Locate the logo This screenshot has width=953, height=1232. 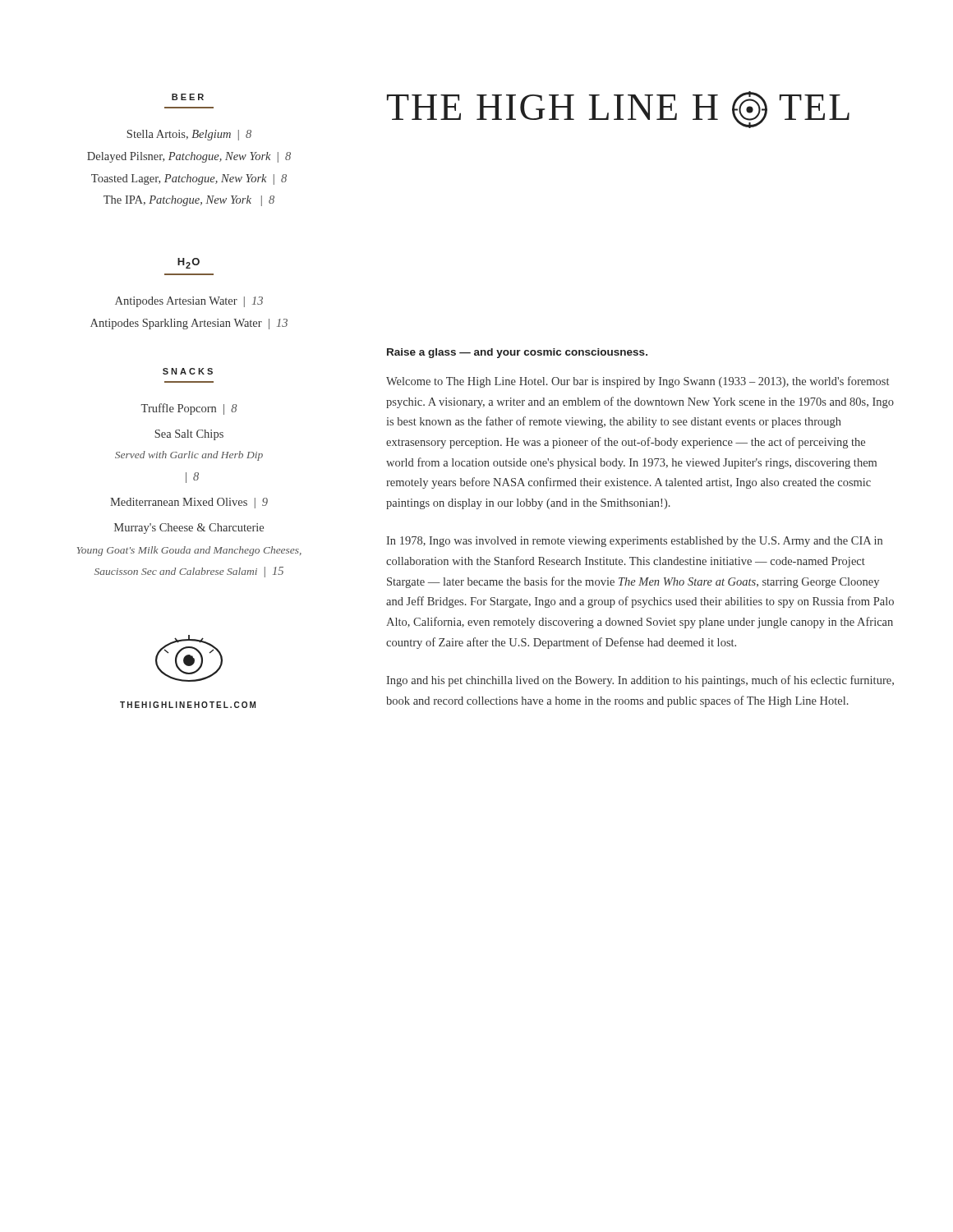189,661
